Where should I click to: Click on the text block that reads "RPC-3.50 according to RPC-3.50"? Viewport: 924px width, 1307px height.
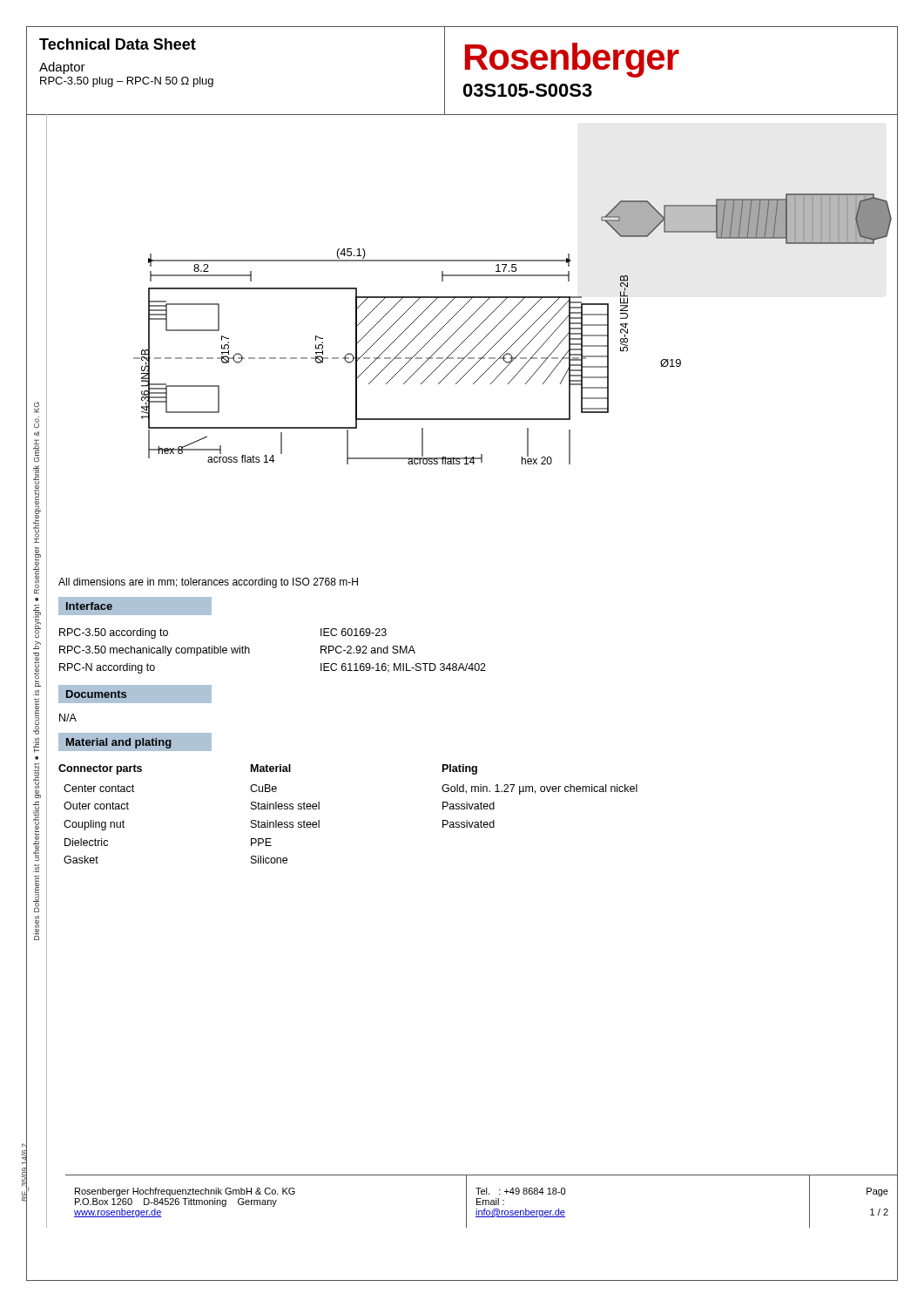coord(115,633)
